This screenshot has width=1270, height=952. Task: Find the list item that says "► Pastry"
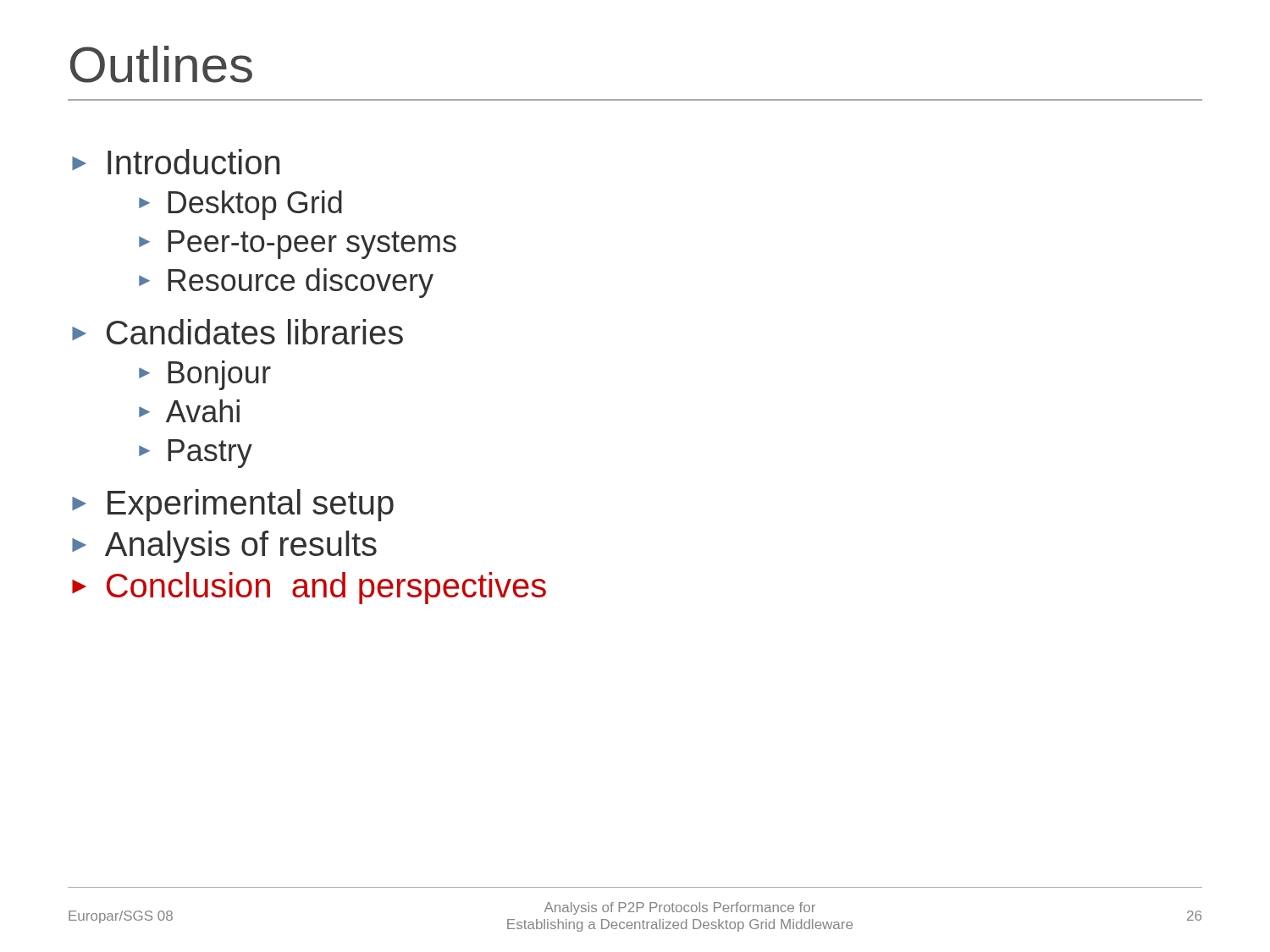pyautogui.click(x=194, y=451)
